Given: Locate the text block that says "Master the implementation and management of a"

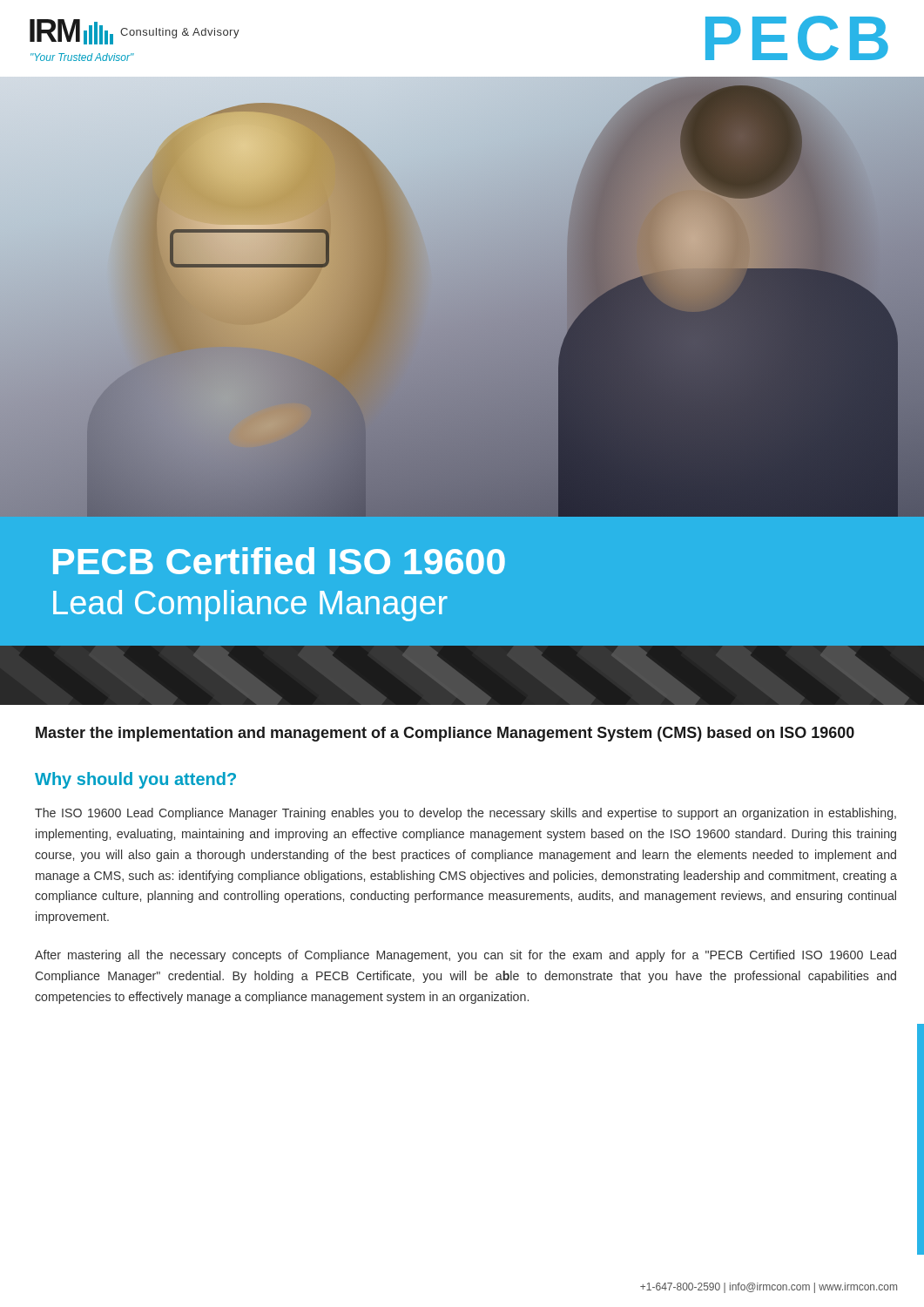Looking at the screenshot, I should (x=445, y=733).
